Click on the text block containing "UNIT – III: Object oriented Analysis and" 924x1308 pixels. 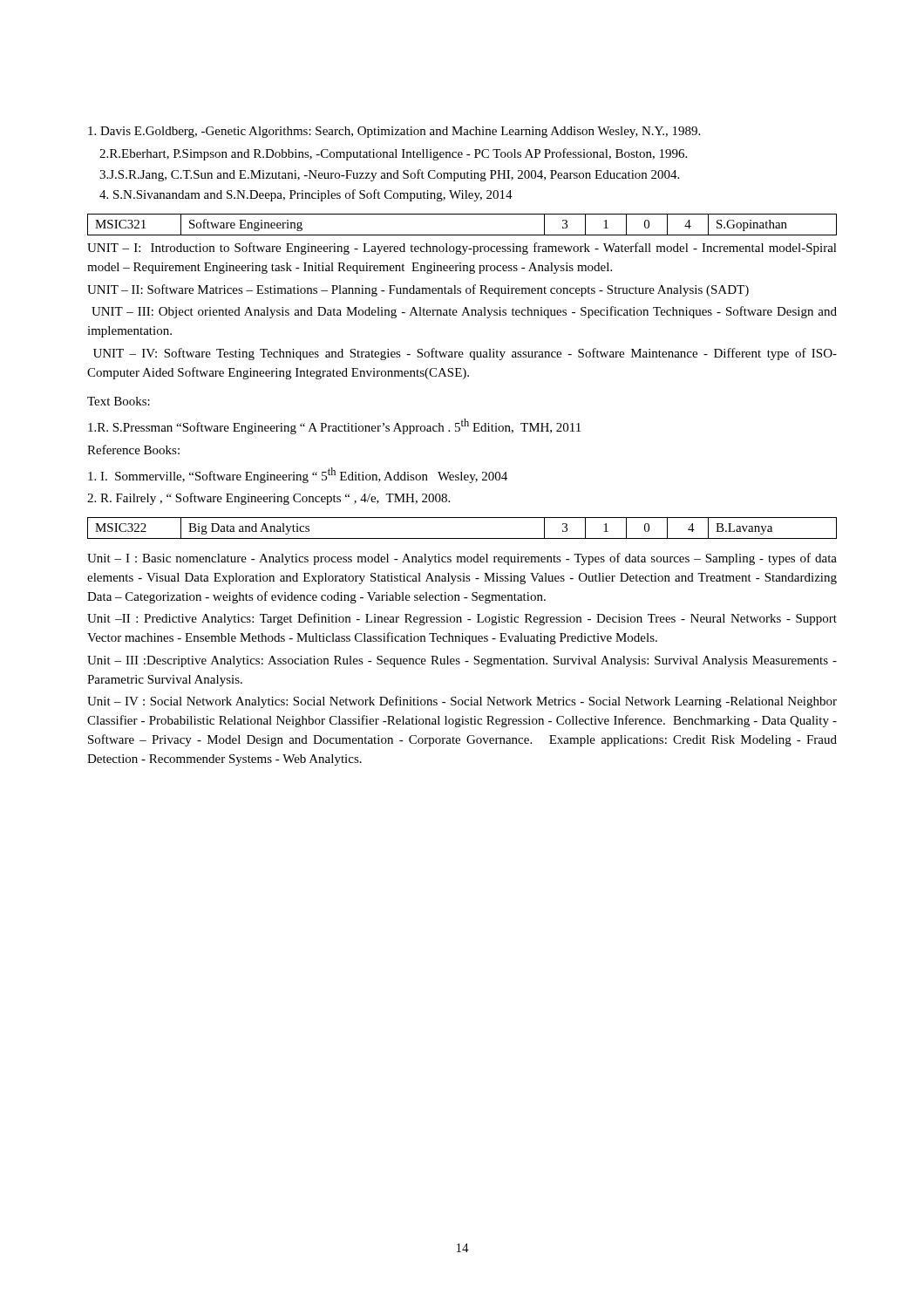point(462,321)
